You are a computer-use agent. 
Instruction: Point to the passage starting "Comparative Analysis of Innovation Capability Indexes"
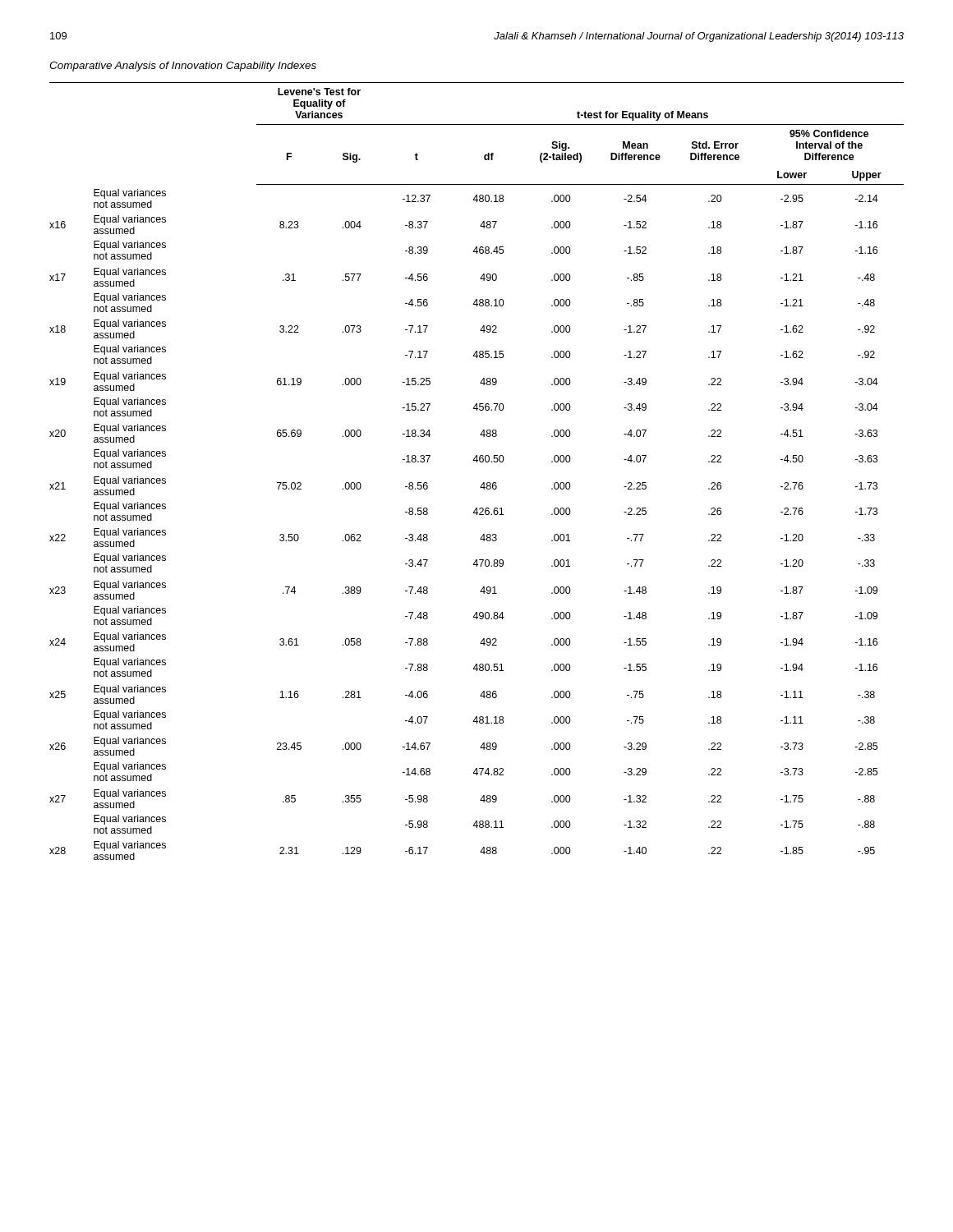[x=183, y=65]
